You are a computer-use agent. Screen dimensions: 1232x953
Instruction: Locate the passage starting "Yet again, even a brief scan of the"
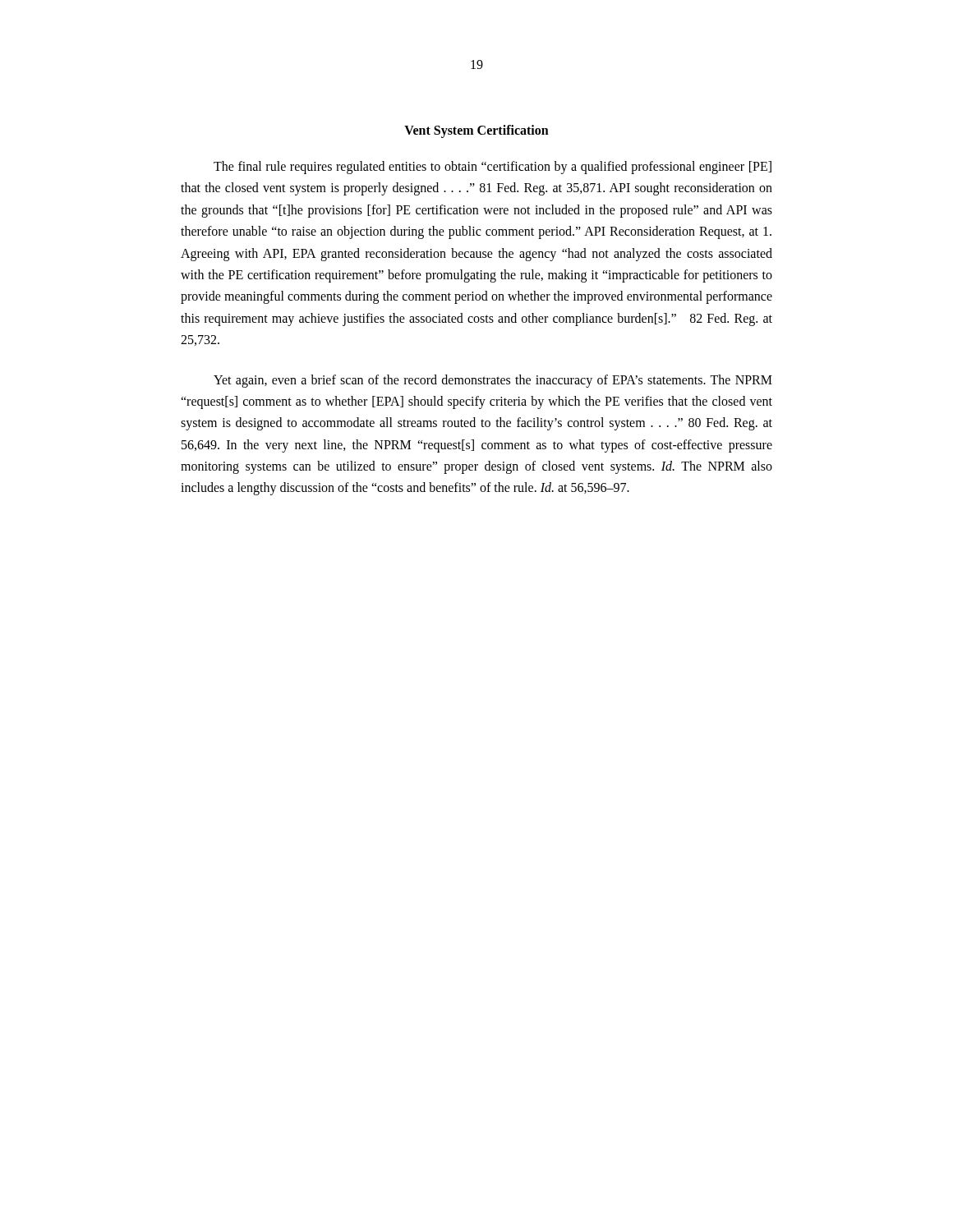tap(476, 434)
